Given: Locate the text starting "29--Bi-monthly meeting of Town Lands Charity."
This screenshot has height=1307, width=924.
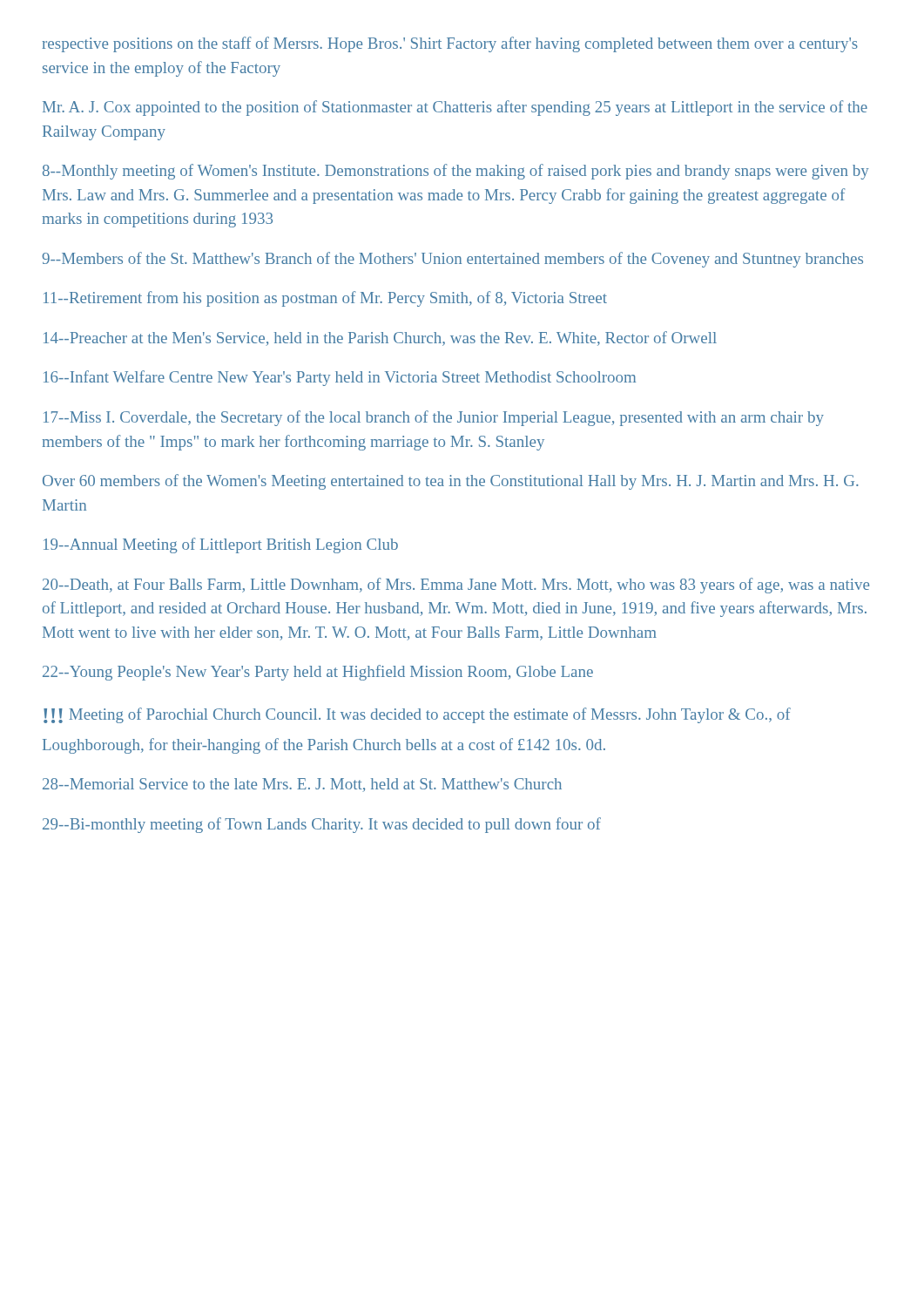Looking at the screenshot, I should (x=321, y=824).
